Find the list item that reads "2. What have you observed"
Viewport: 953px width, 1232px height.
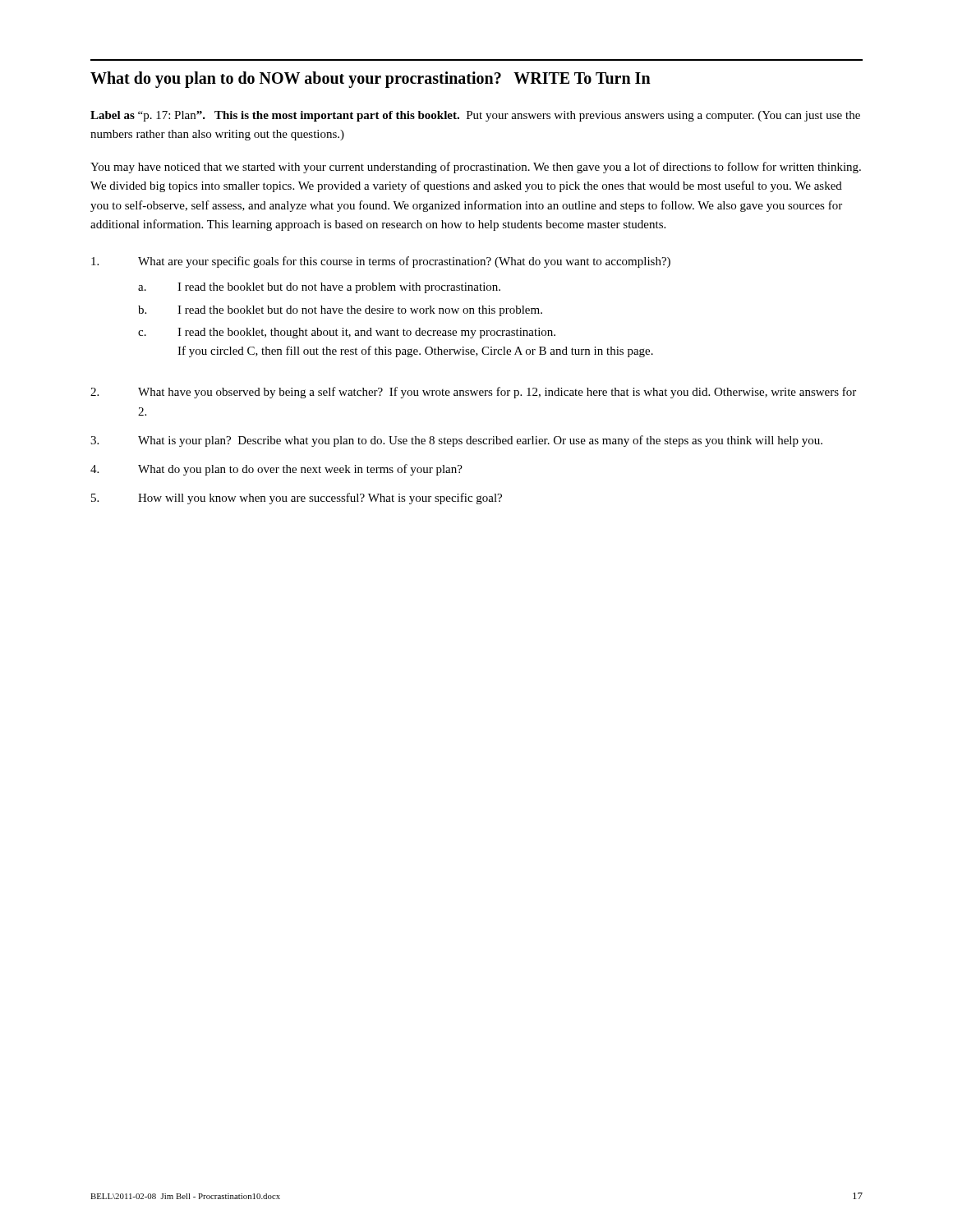point(476,402)
